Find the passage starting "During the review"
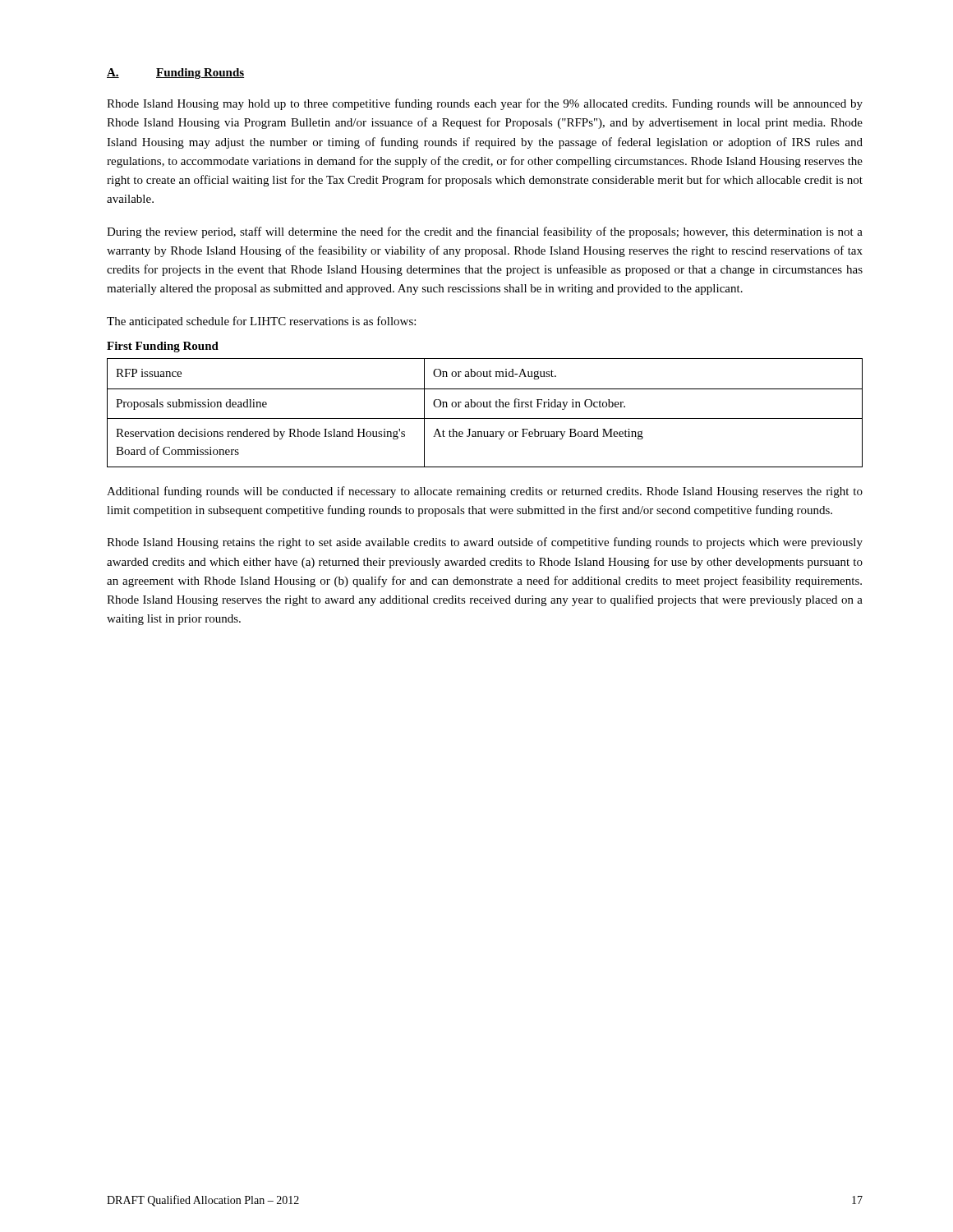953x1232 pixels. [485, 260]
